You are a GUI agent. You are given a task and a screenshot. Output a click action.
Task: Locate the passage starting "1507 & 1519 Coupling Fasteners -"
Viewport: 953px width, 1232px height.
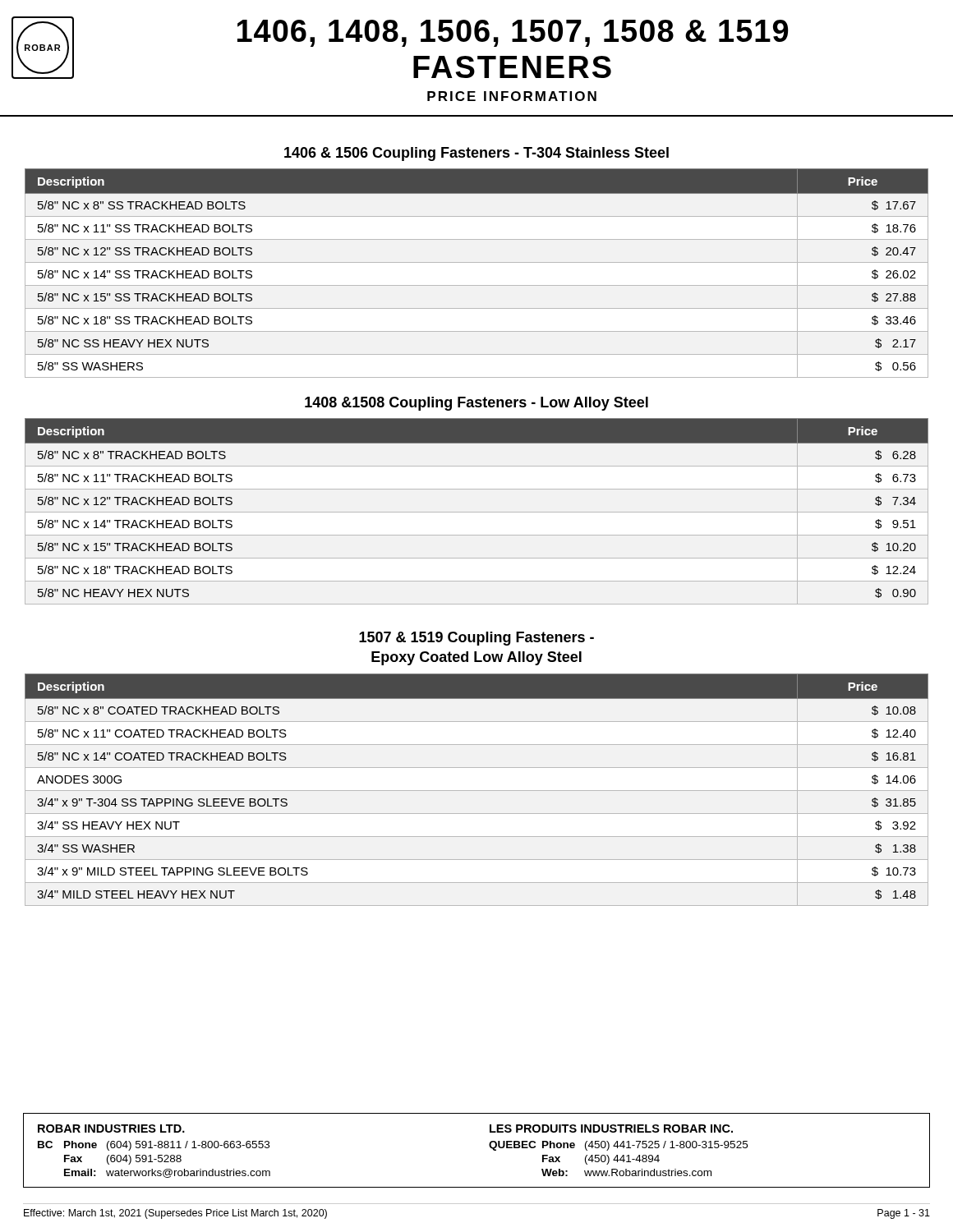click(x=476, y=647)
